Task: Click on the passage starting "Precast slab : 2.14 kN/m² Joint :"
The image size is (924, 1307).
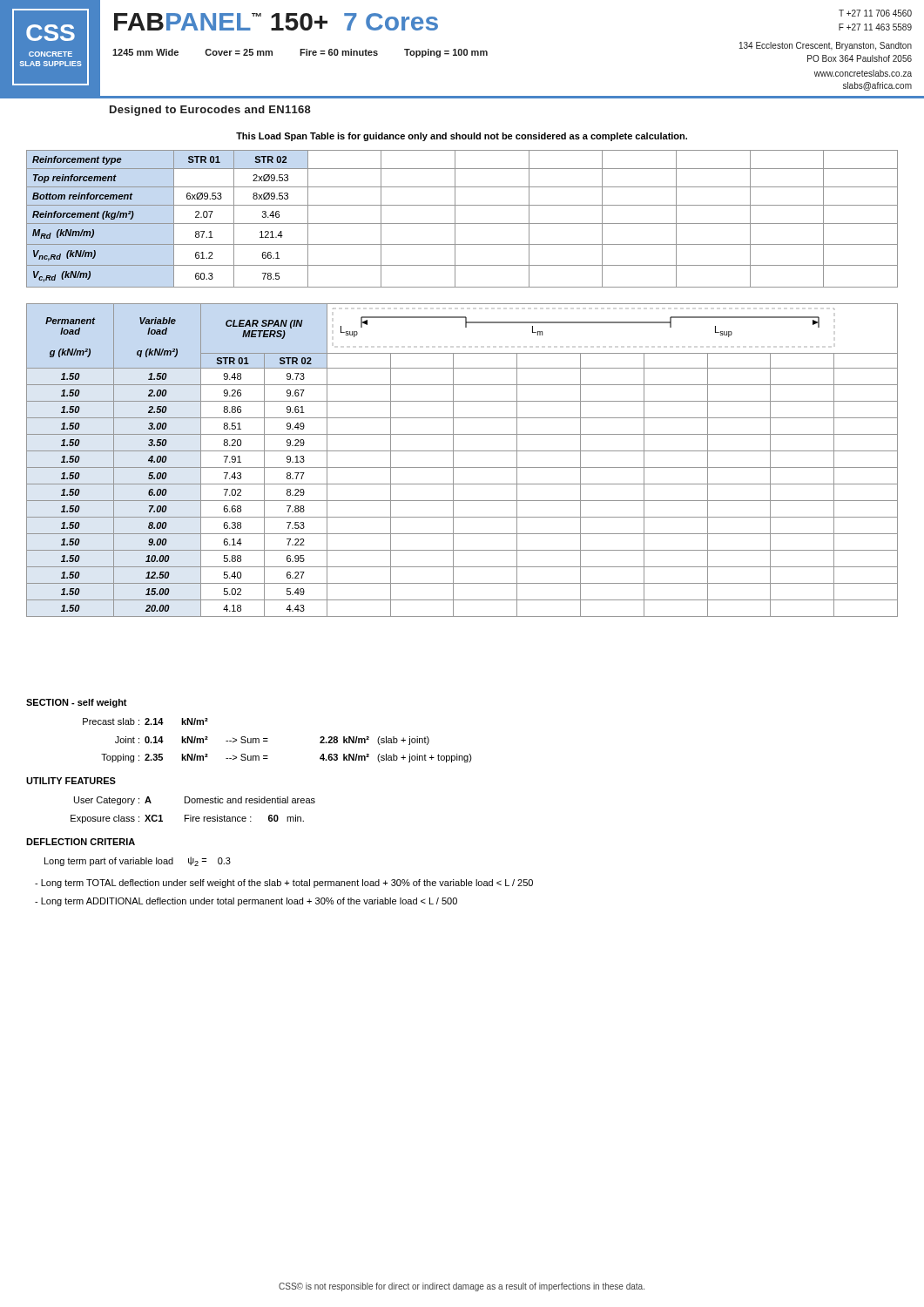Action: (x=249, y=740)
